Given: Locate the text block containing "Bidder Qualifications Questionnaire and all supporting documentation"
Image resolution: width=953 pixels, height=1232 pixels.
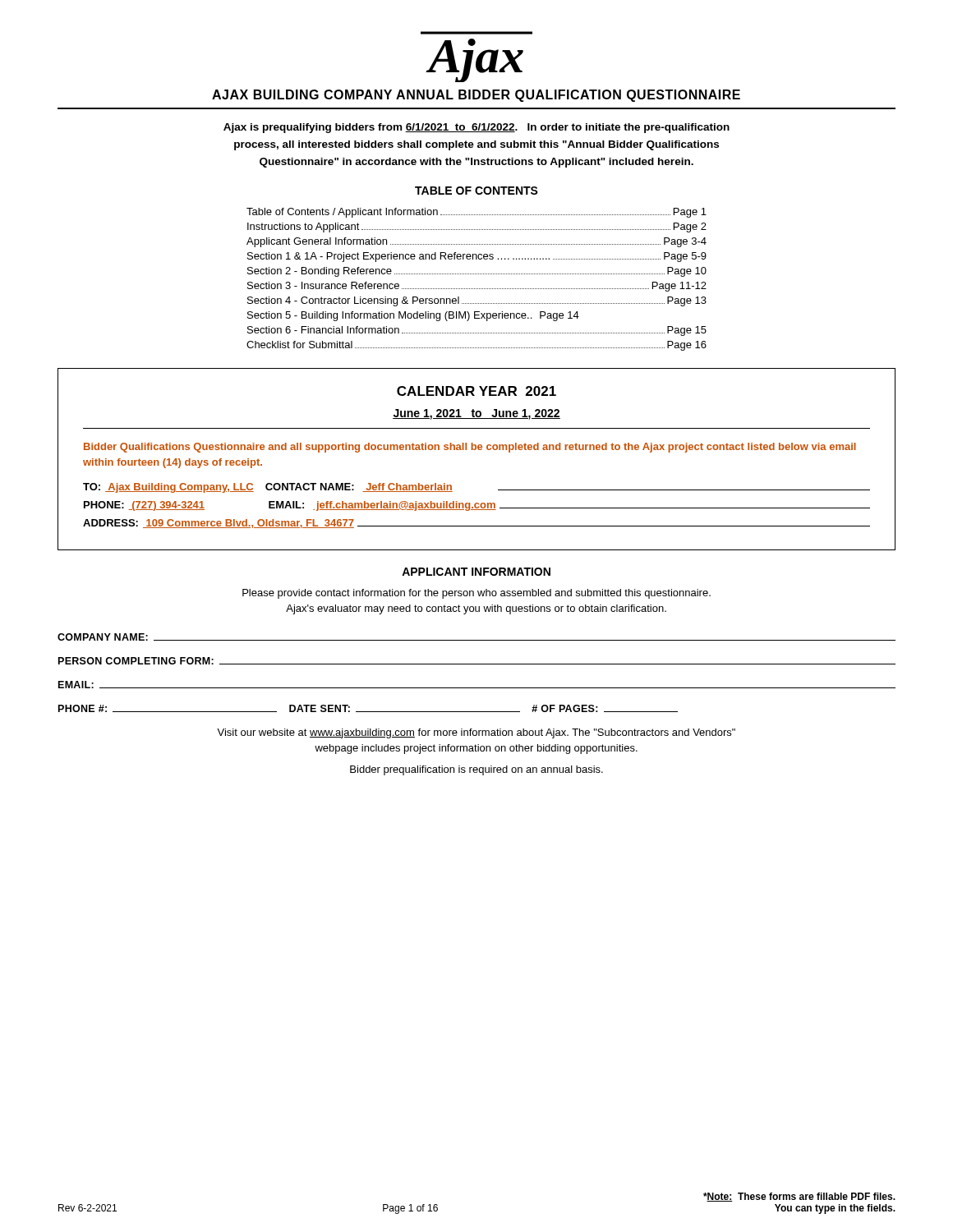Looking at the screenshot, I should (470, 454).
